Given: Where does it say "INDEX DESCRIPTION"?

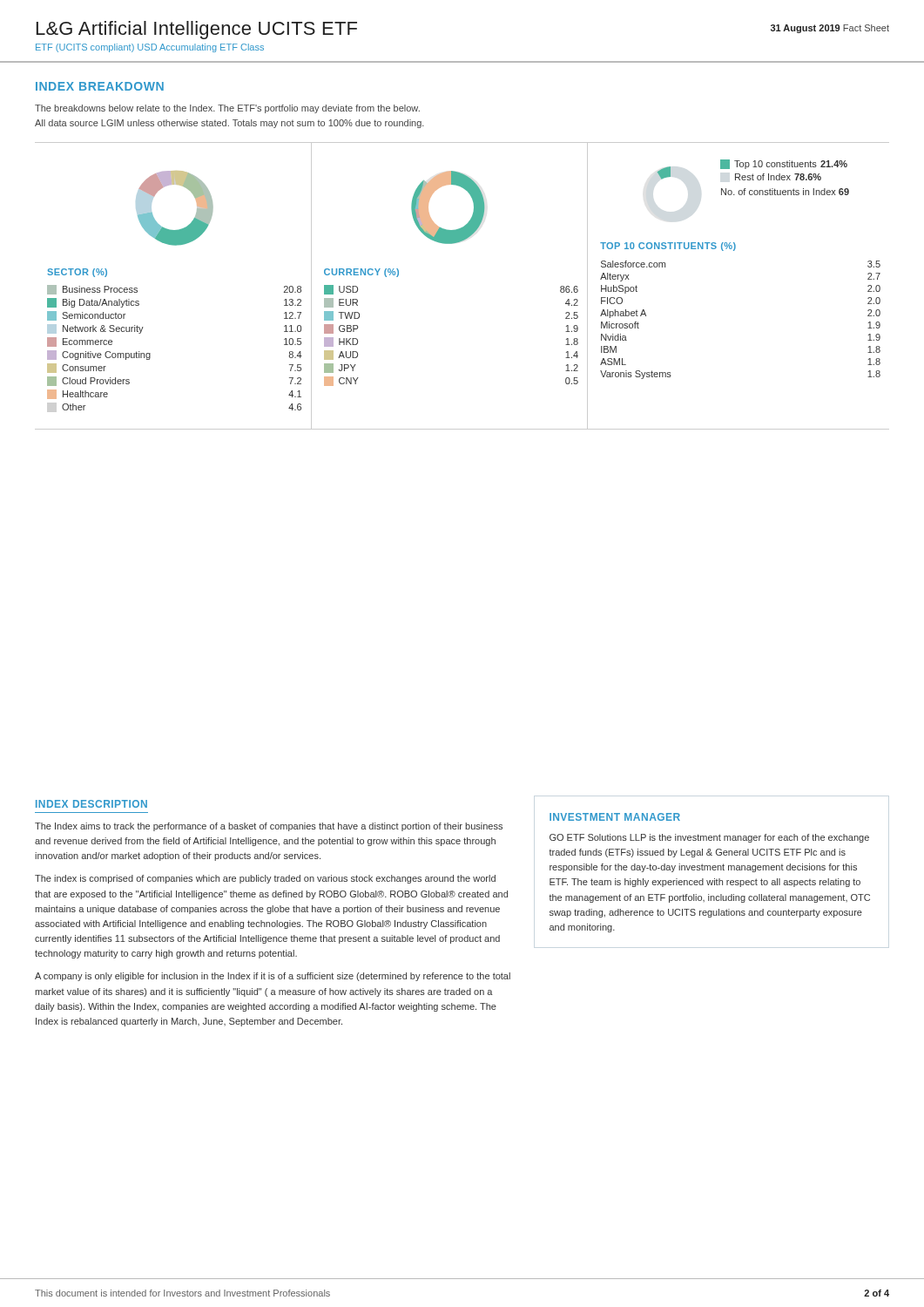Looking at the screenshot, I should click(92, 804).
